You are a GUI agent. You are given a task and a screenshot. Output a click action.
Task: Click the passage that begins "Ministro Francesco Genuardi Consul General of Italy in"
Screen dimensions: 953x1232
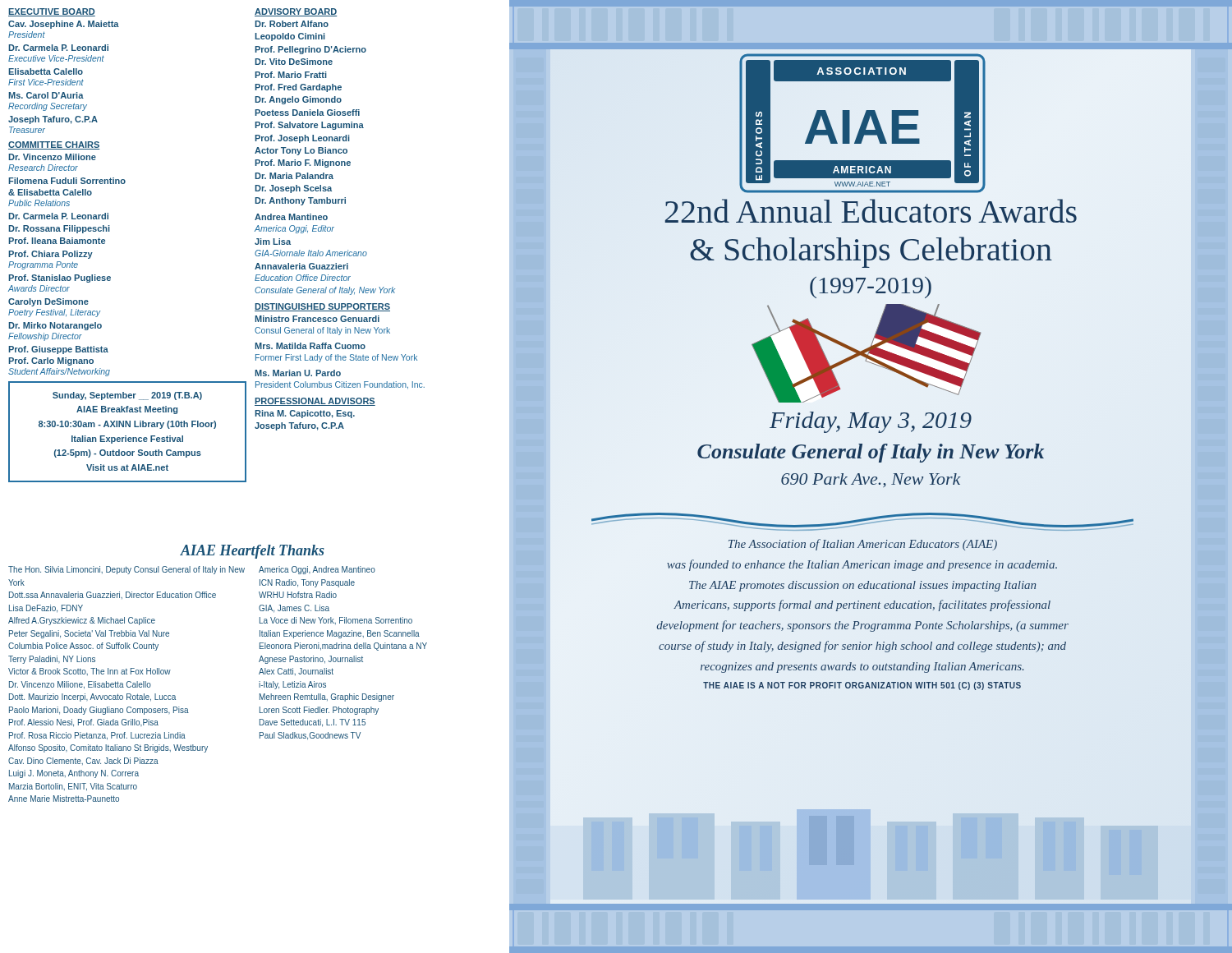[x=374, y=325]
